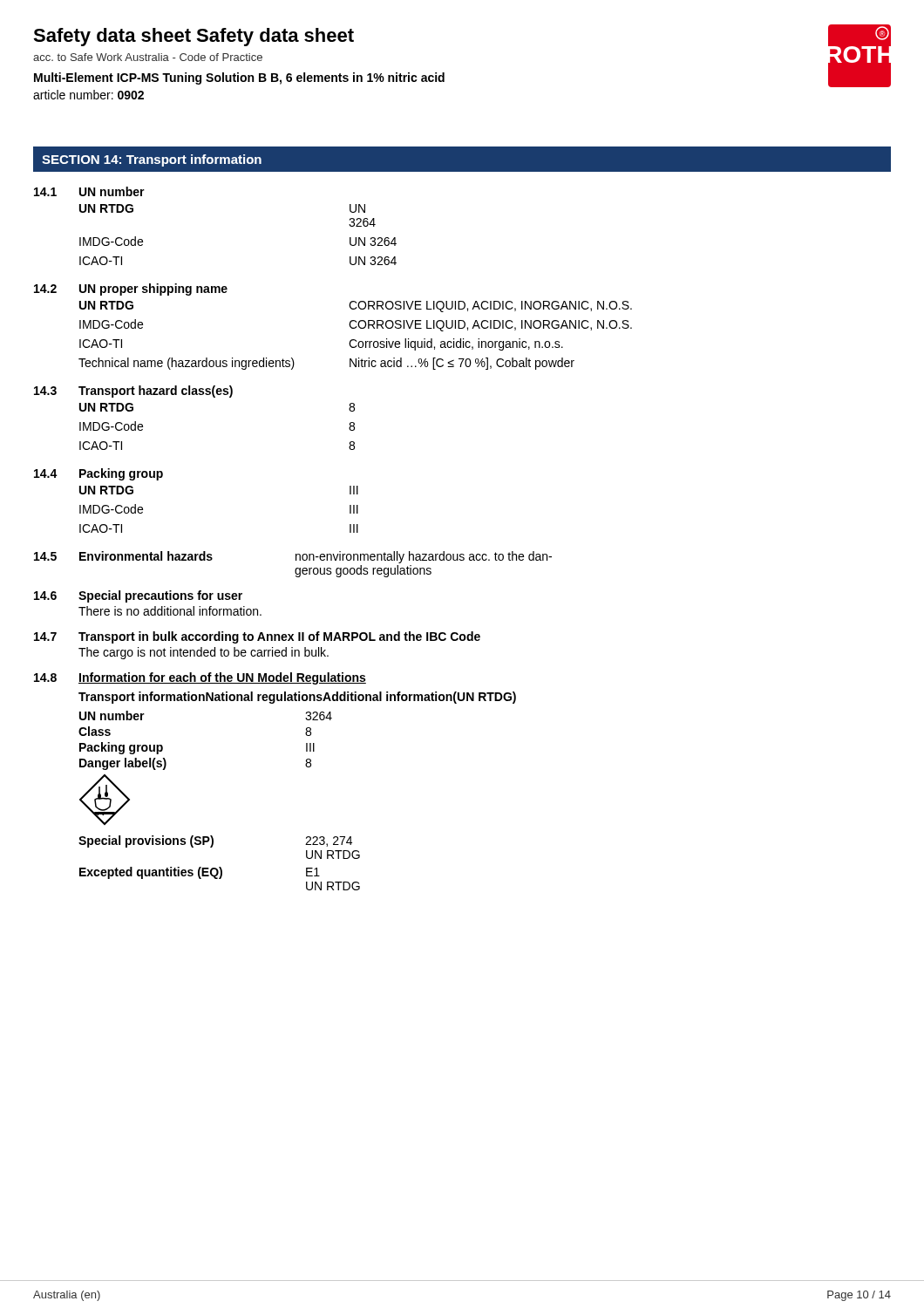The height and width of the screenshot is (1308, 924).
Task: Point to the passage starting "Packing group III"
Action: coord(122,747)
